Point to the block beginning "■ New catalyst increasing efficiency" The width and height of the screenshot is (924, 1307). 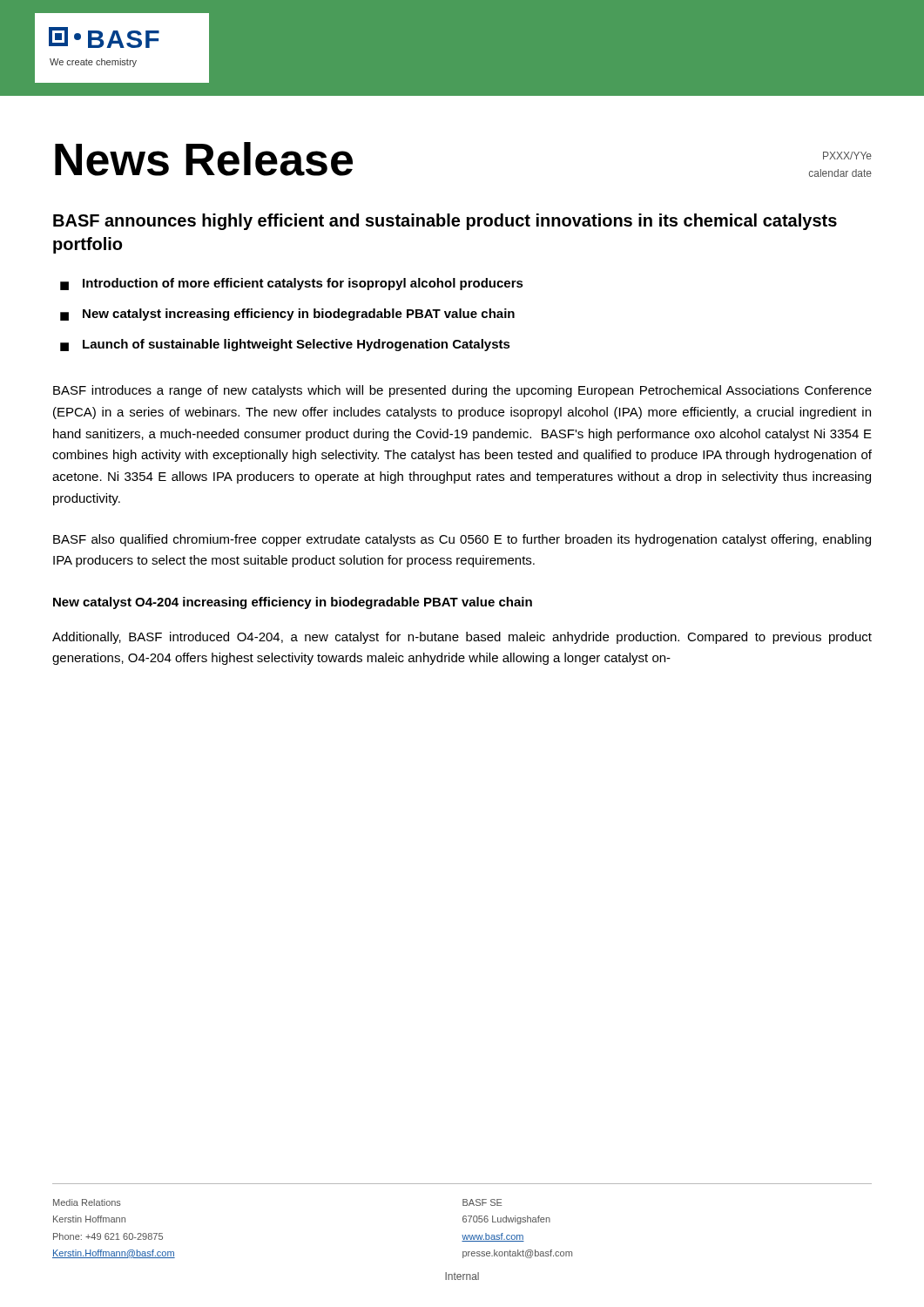pos(287,316)
